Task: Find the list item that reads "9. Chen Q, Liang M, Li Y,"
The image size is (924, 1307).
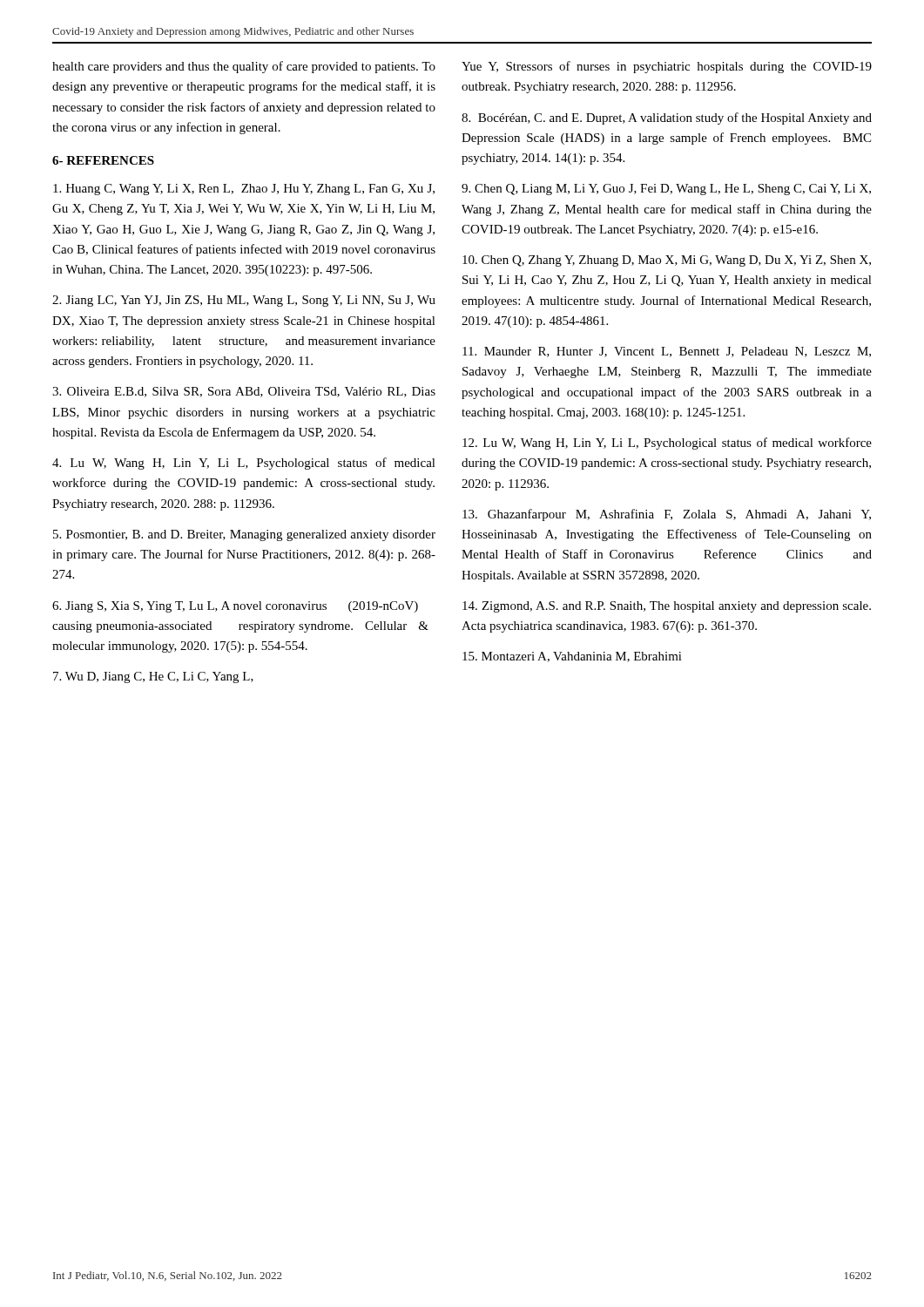Action: 667,209
